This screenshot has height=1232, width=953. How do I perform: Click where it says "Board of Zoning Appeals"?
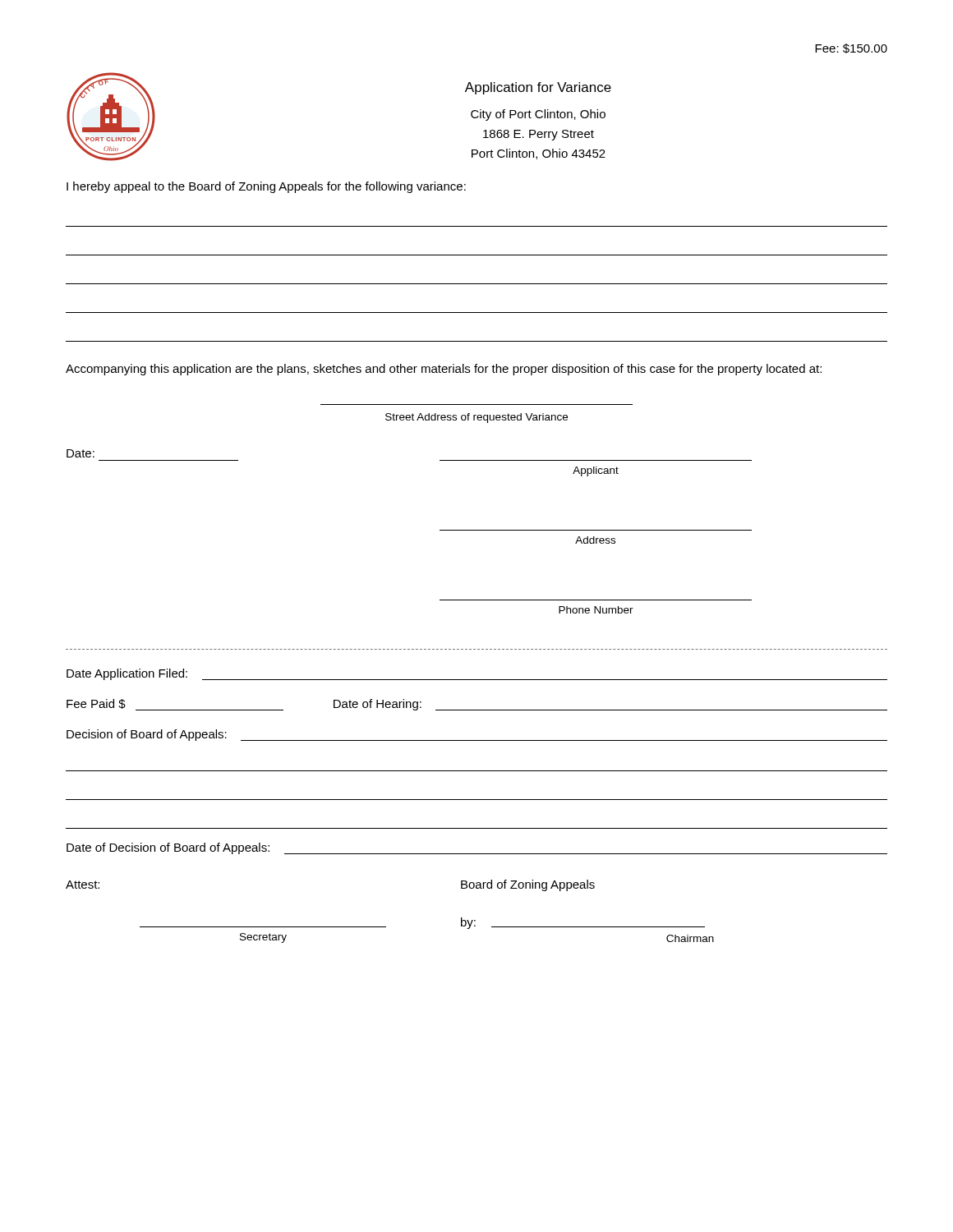(x=528, y=884)
